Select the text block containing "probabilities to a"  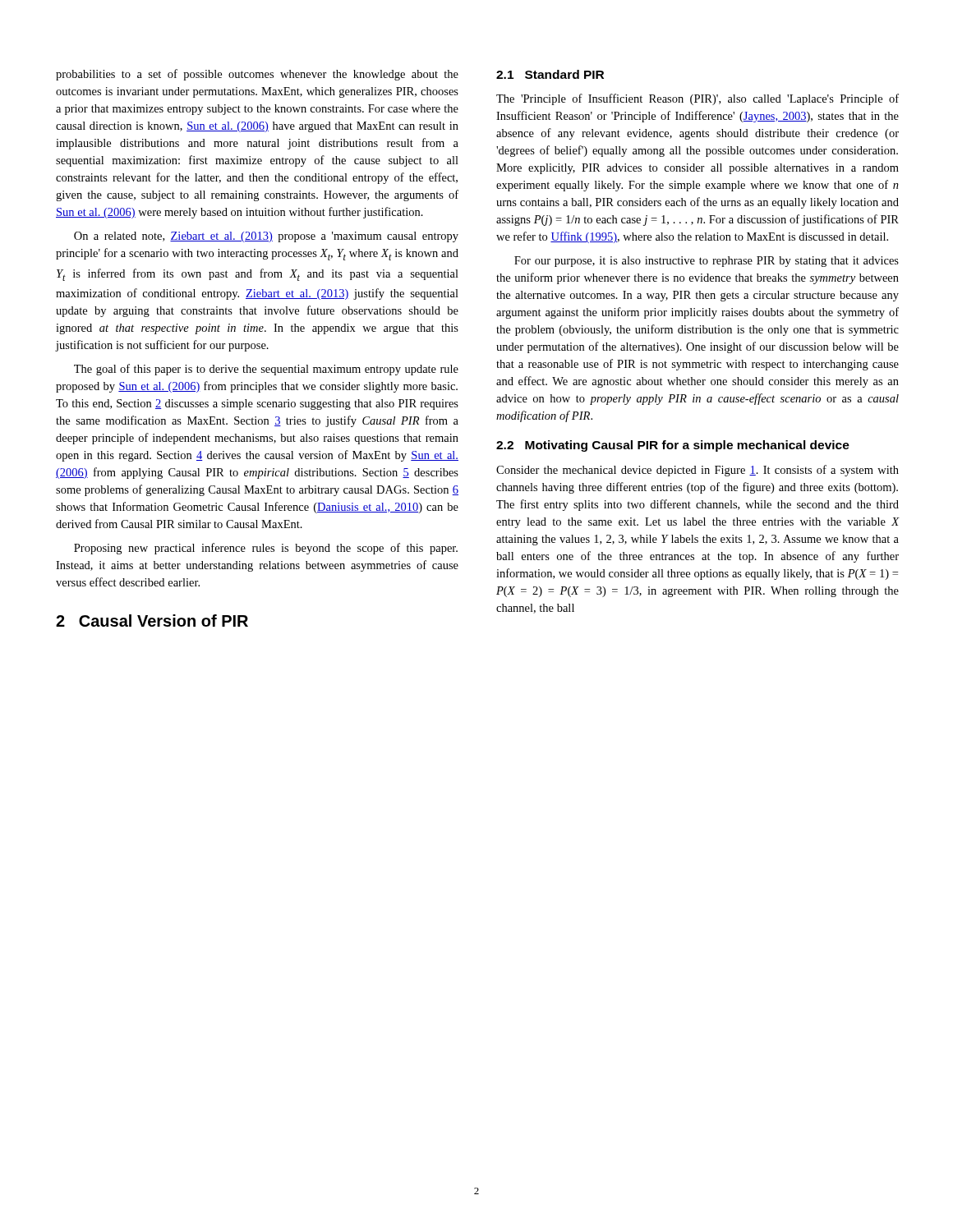[257, 143]
